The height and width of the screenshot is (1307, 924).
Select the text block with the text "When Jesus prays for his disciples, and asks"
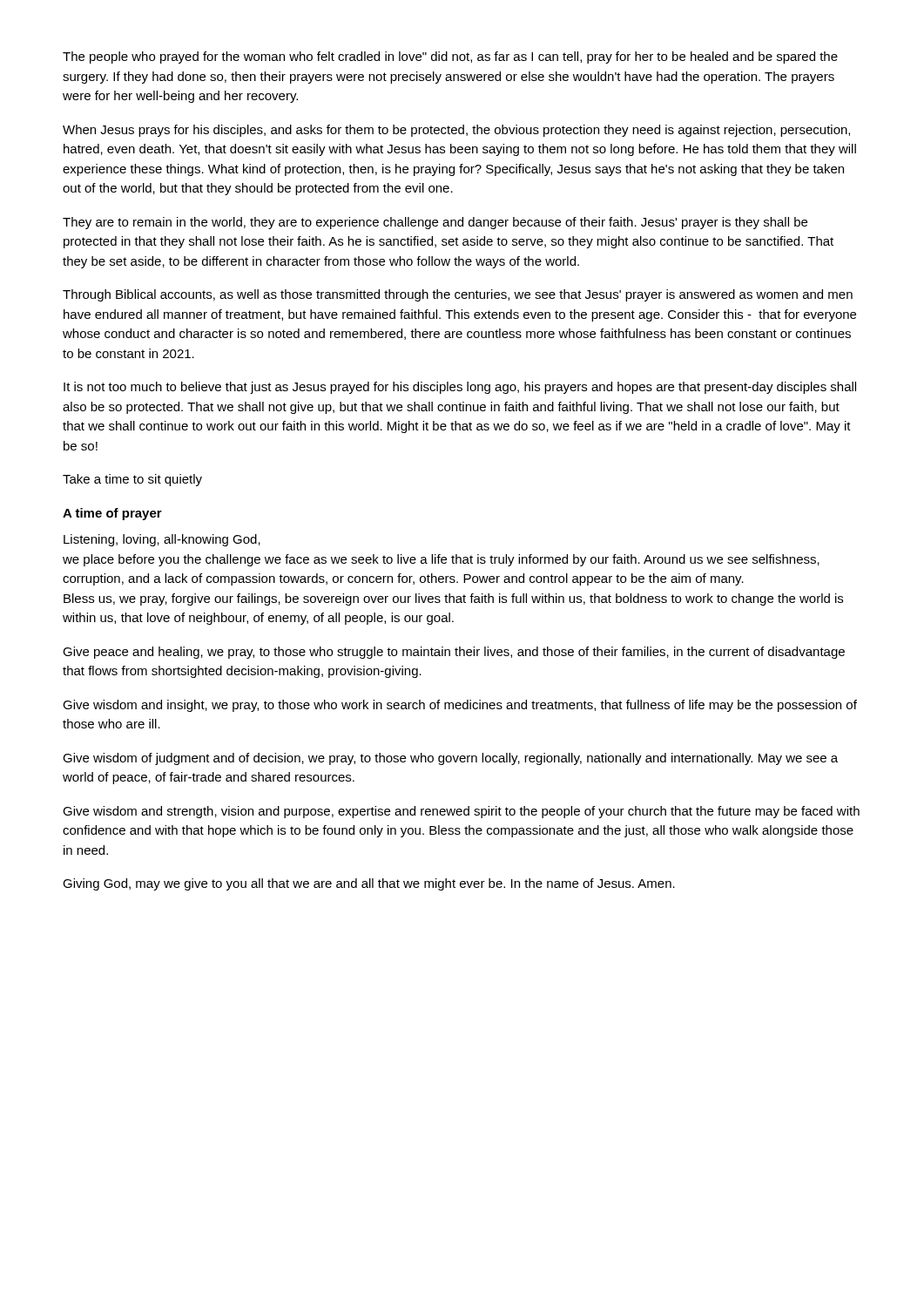[460, 158]
